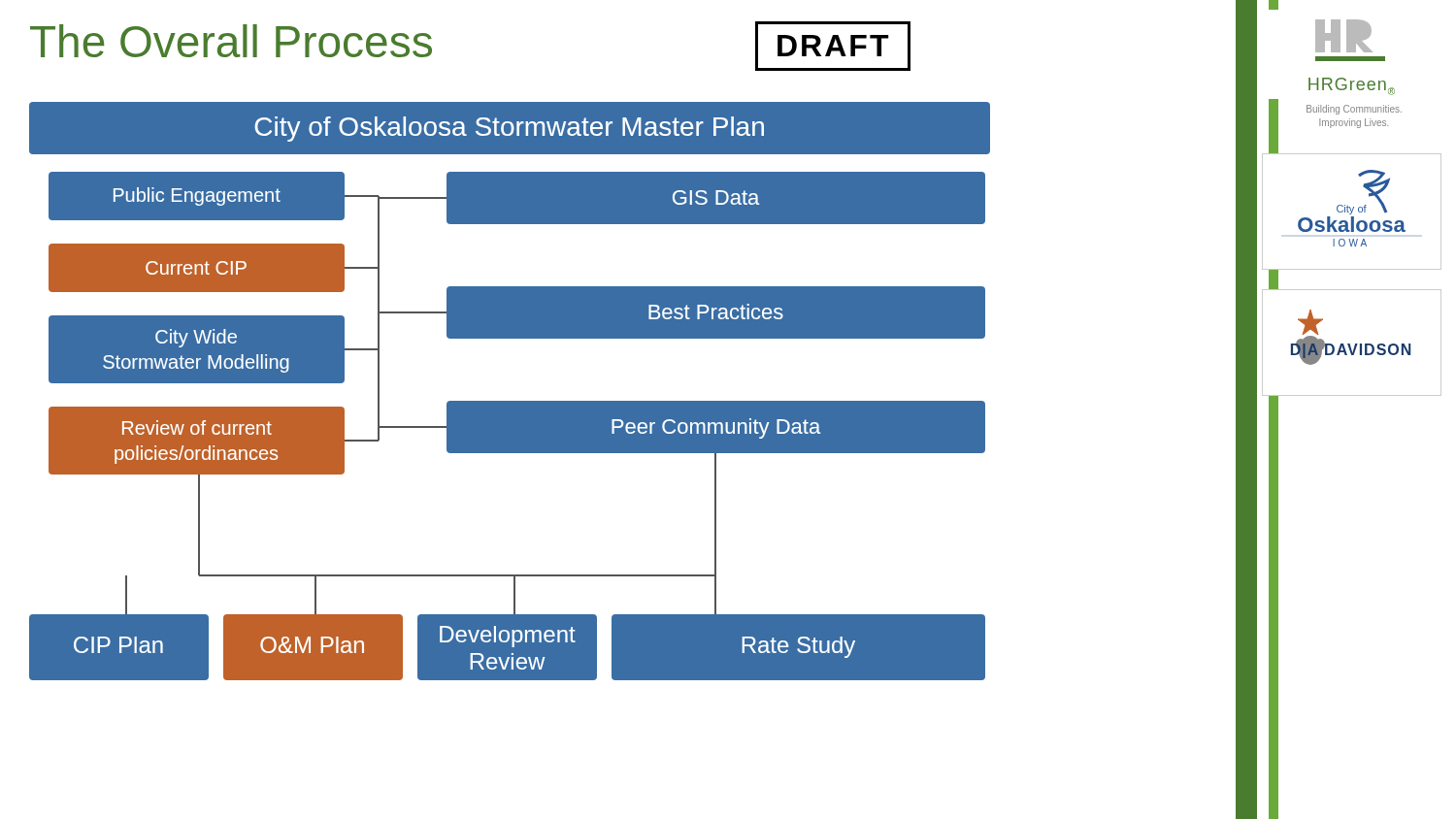Locate the flowchart
The height and width of the screenshot is (819, 1456).
[519, 446]
